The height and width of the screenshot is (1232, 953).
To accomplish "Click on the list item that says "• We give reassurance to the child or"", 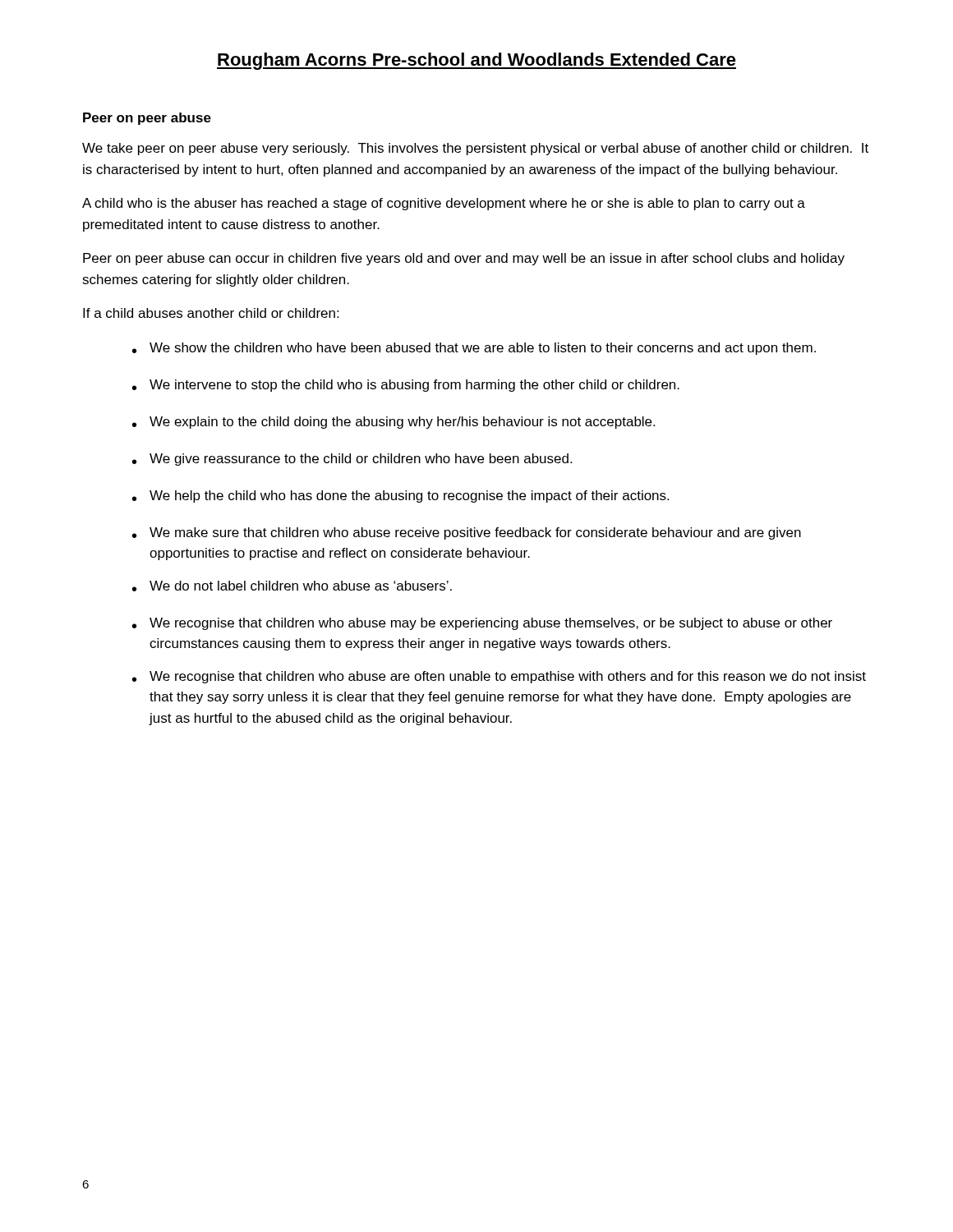I will point(501,461).
